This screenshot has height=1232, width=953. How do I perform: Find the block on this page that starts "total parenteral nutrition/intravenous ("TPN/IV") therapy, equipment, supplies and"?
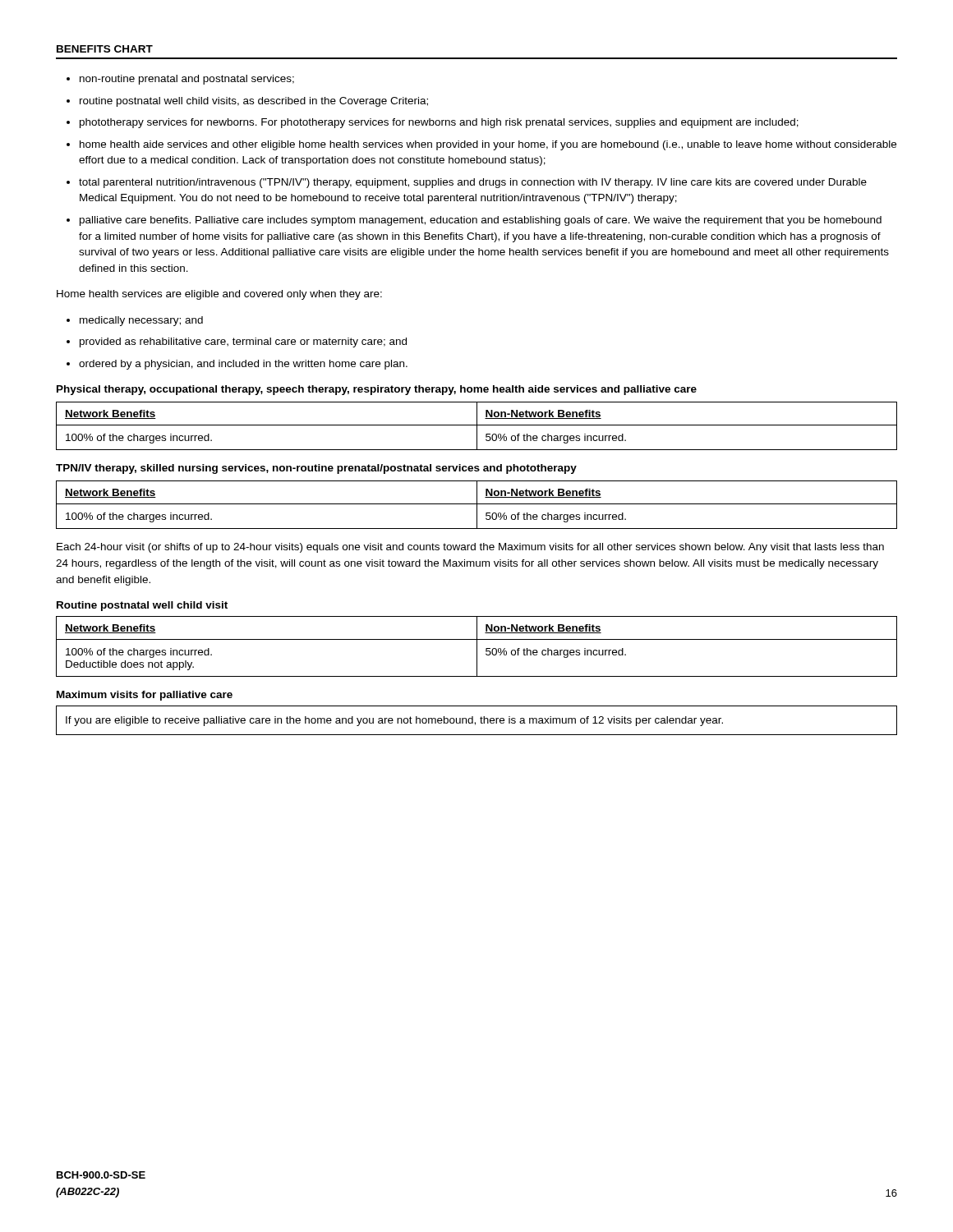coord(473,190)
